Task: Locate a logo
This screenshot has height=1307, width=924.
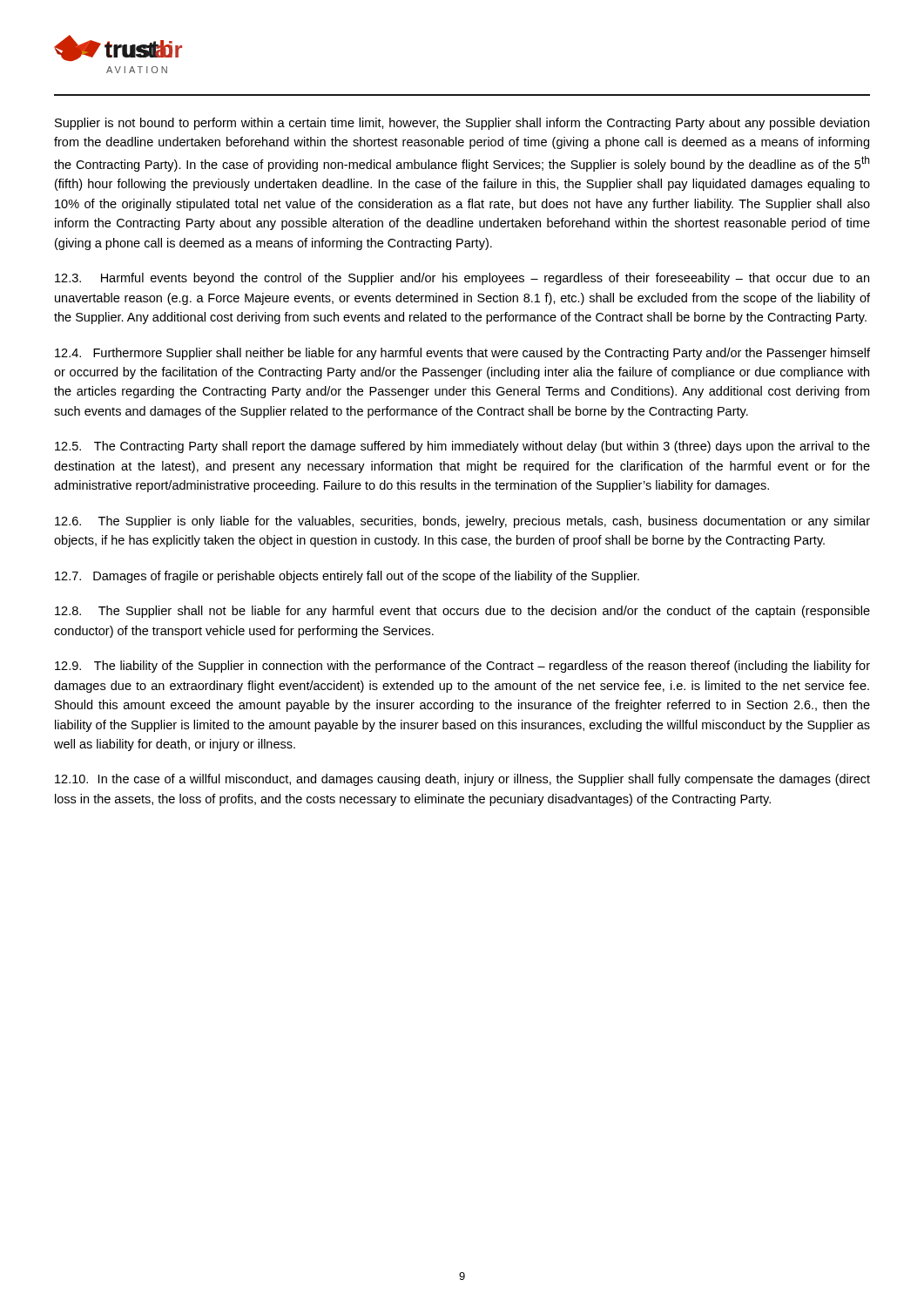Action: click(x=141, y=57)
